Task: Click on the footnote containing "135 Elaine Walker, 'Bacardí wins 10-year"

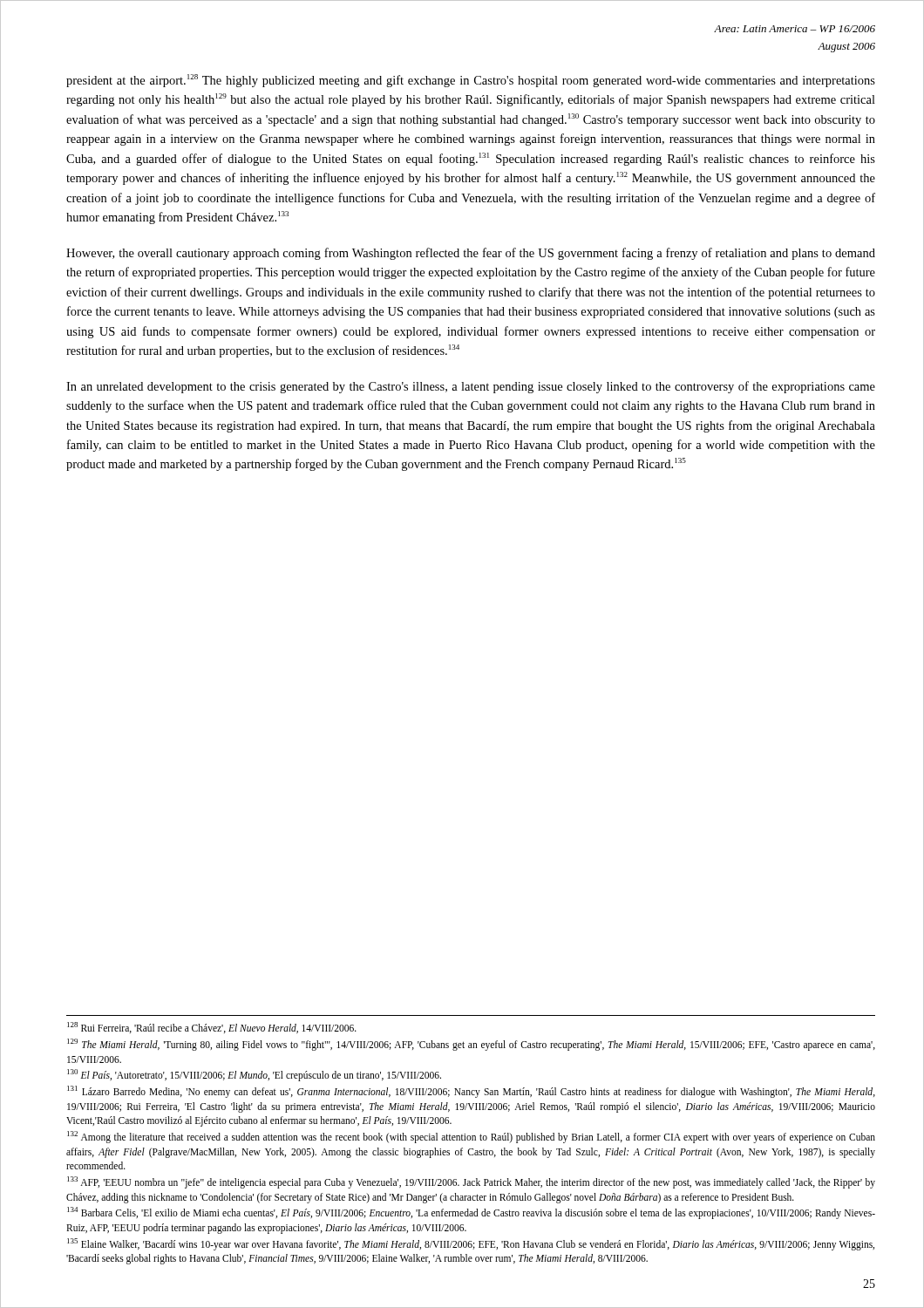Action: point(471,1250)
